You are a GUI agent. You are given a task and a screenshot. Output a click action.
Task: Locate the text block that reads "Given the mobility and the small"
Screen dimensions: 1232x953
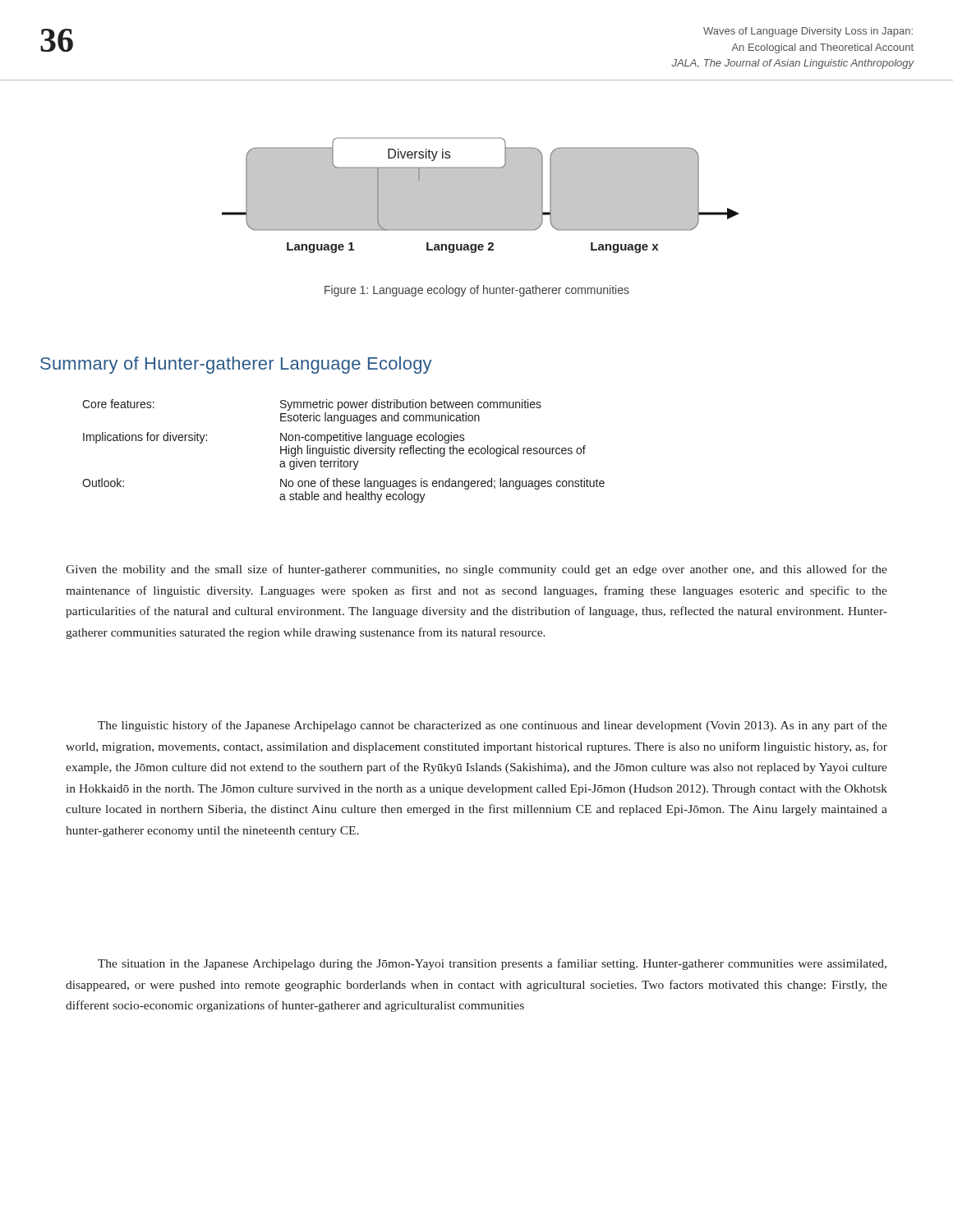coord(476,600)
